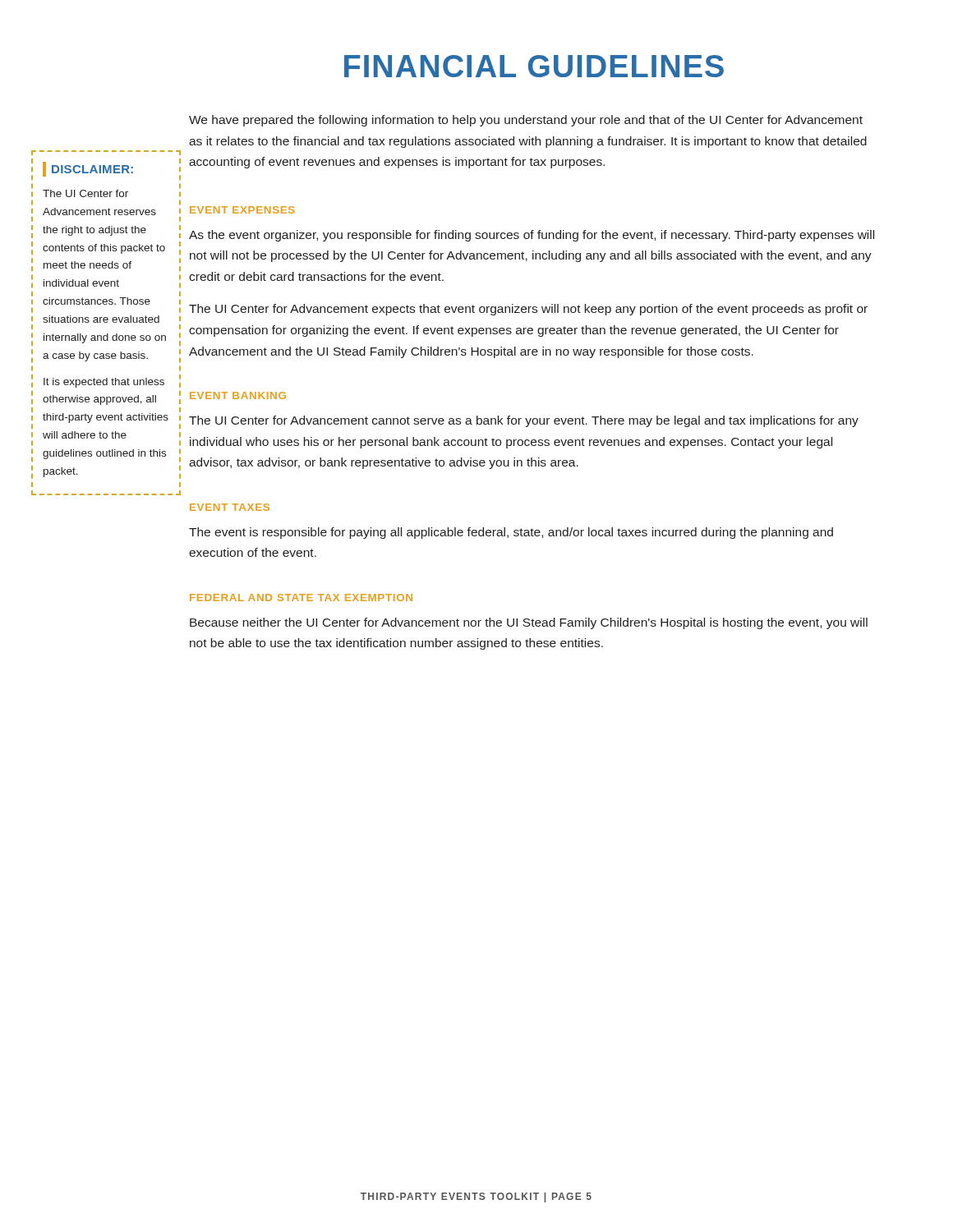Where does it say "EVENT EXPENSES"?
Image resolution: width=953 pixels, height=1232 pixels.
(x=242, y=210)
